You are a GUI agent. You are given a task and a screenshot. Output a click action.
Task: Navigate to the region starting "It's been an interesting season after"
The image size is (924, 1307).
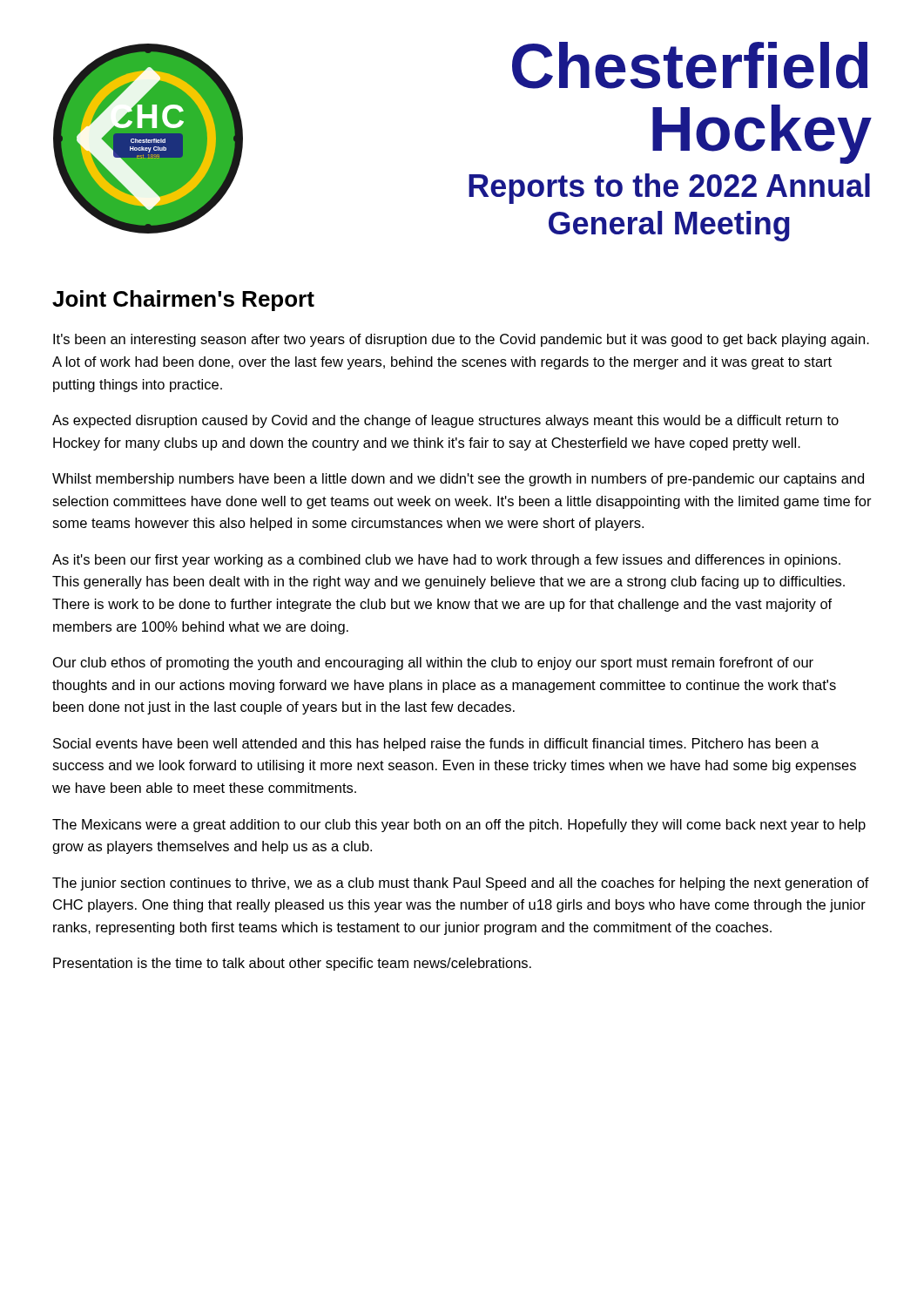coord(462,362)
